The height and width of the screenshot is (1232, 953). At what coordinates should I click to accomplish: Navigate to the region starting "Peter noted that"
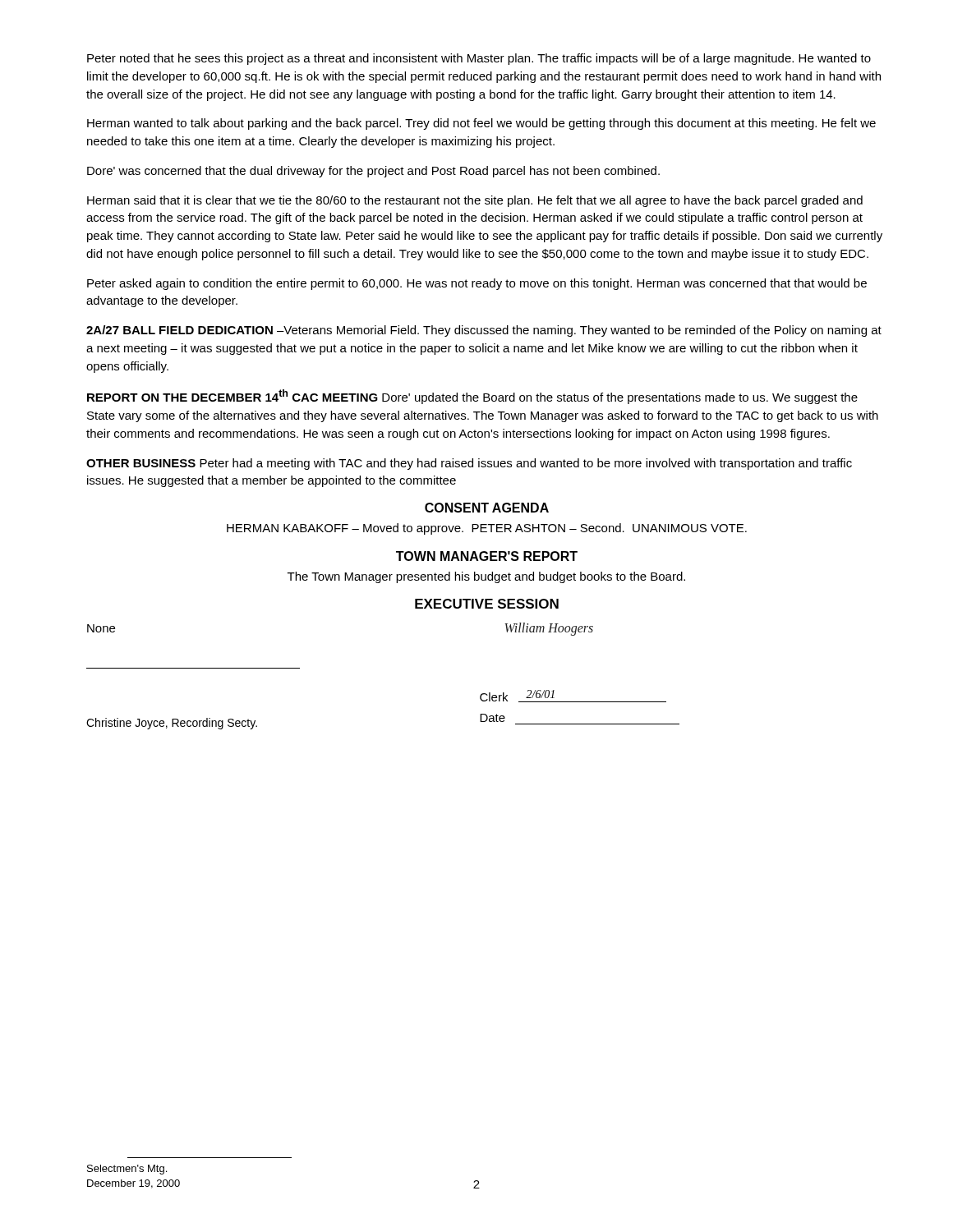[x=484, y=76]
